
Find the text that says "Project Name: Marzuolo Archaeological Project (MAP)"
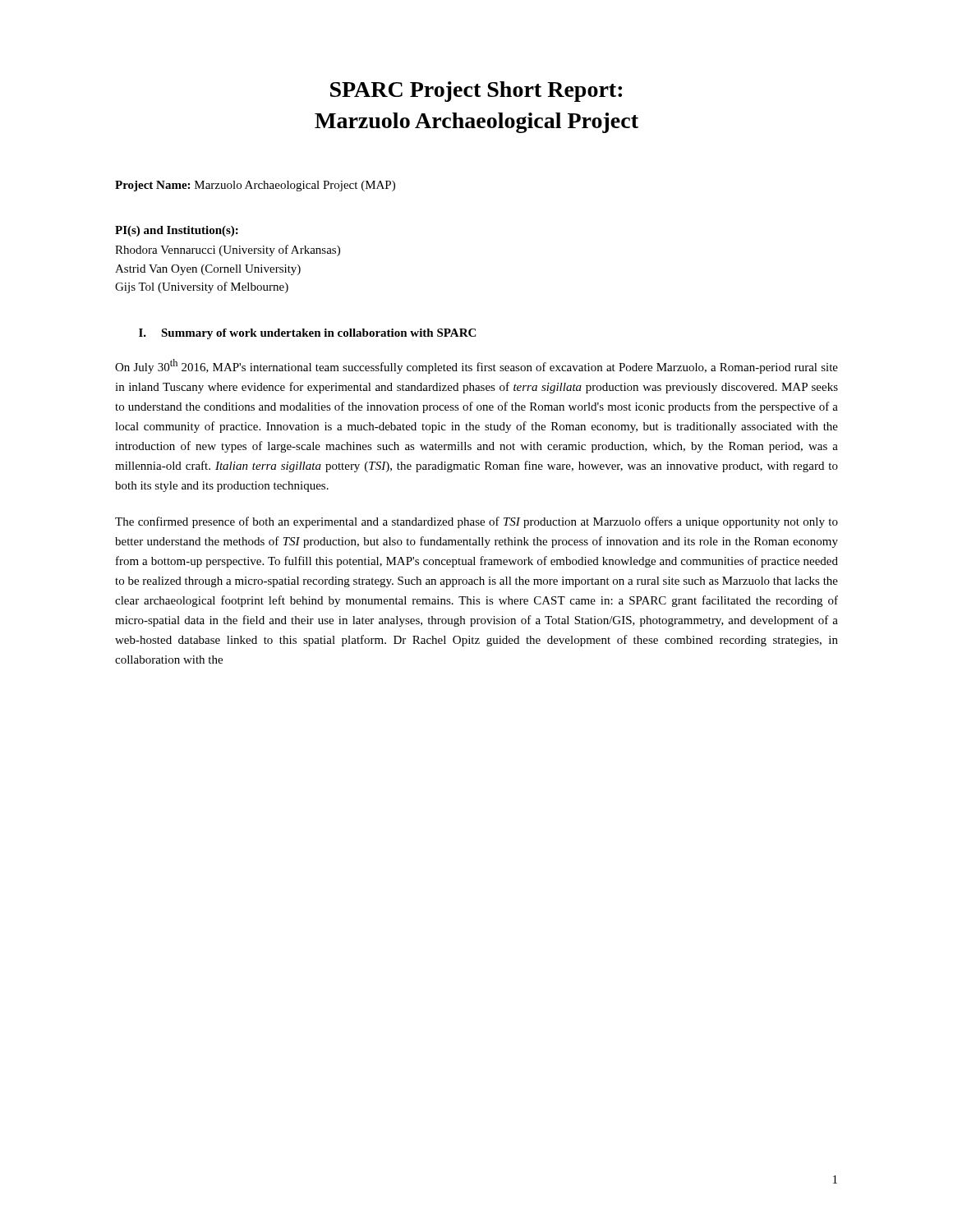click(x=255, y=186)
